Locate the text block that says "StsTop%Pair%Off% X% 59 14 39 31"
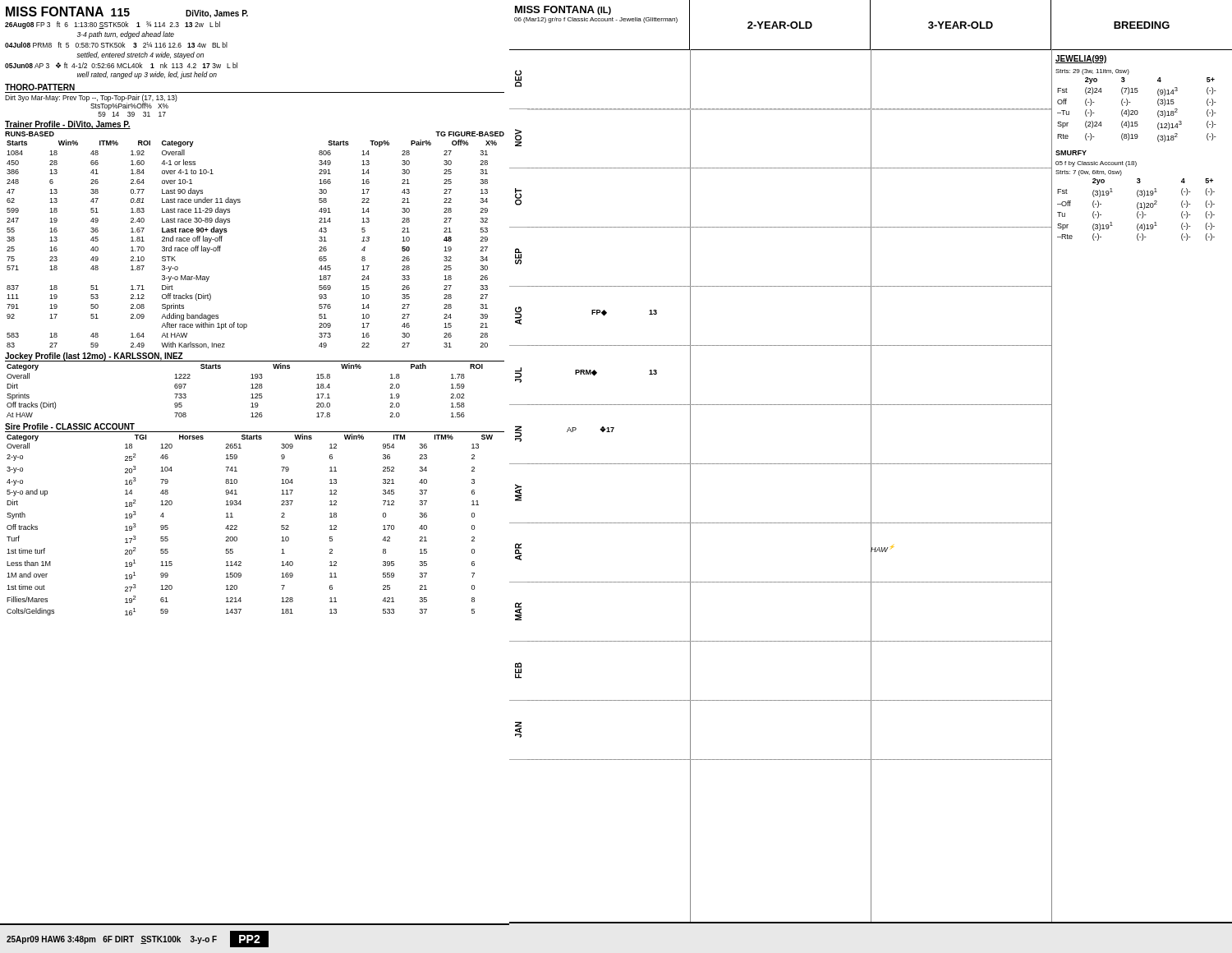Image resolution: width=1232 pixels, height=953 pixels. (x=87, y=110)
